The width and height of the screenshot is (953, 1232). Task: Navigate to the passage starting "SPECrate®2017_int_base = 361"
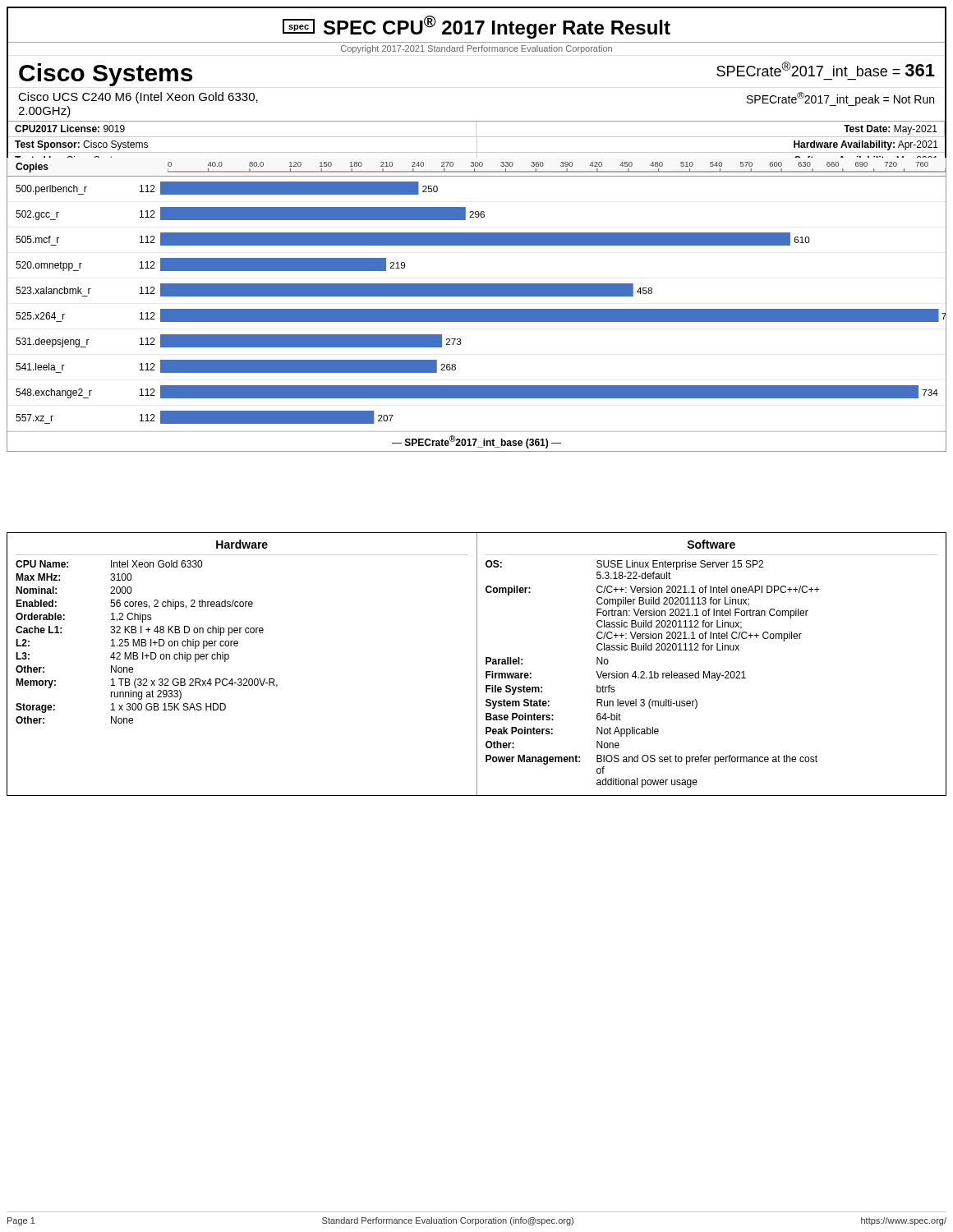coord(825,70)
